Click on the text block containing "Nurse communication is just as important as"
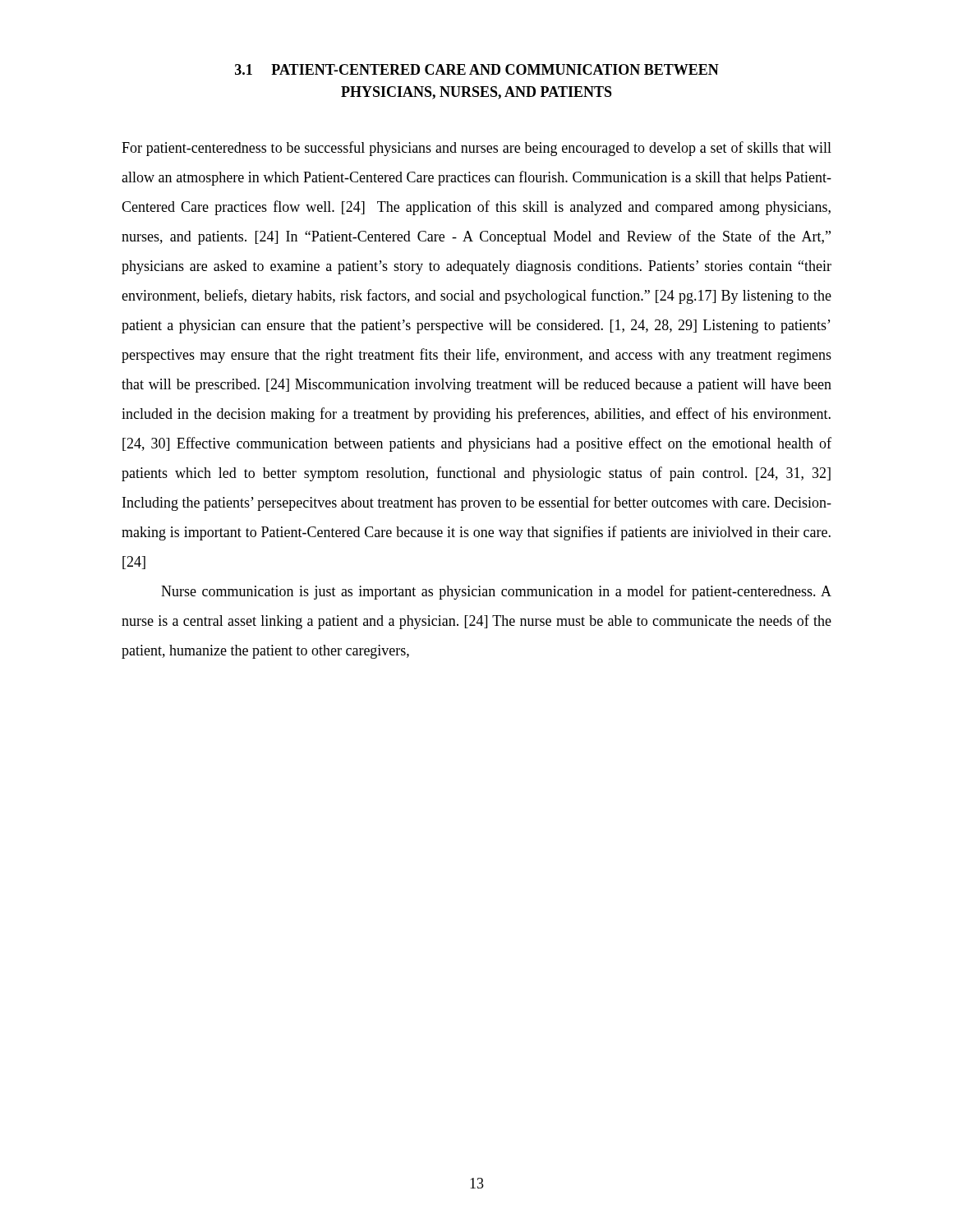 click(476, 621)
